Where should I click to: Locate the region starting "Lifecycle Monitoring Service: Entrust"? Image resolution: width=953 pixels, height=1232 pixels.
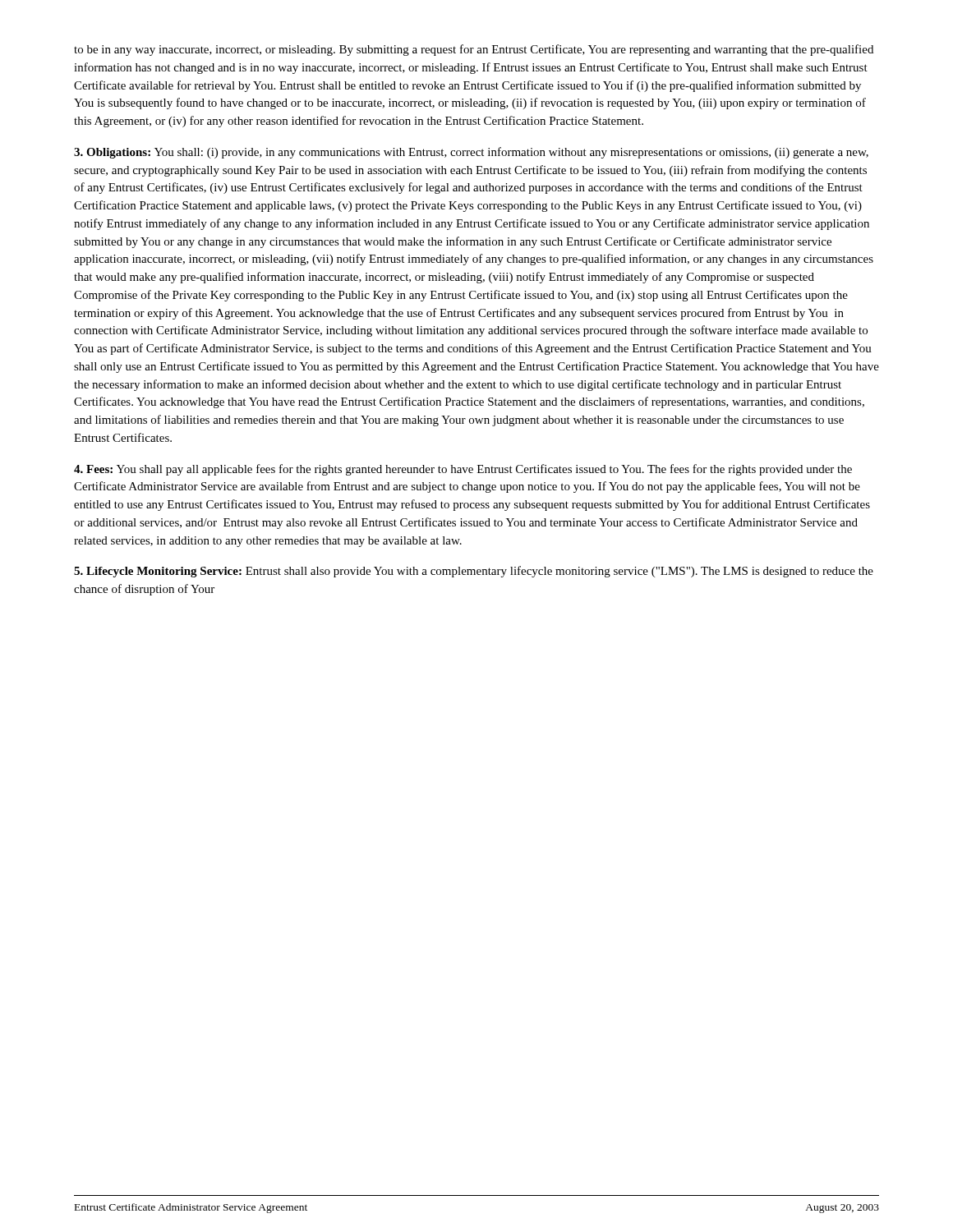click(x=474, y=580)
